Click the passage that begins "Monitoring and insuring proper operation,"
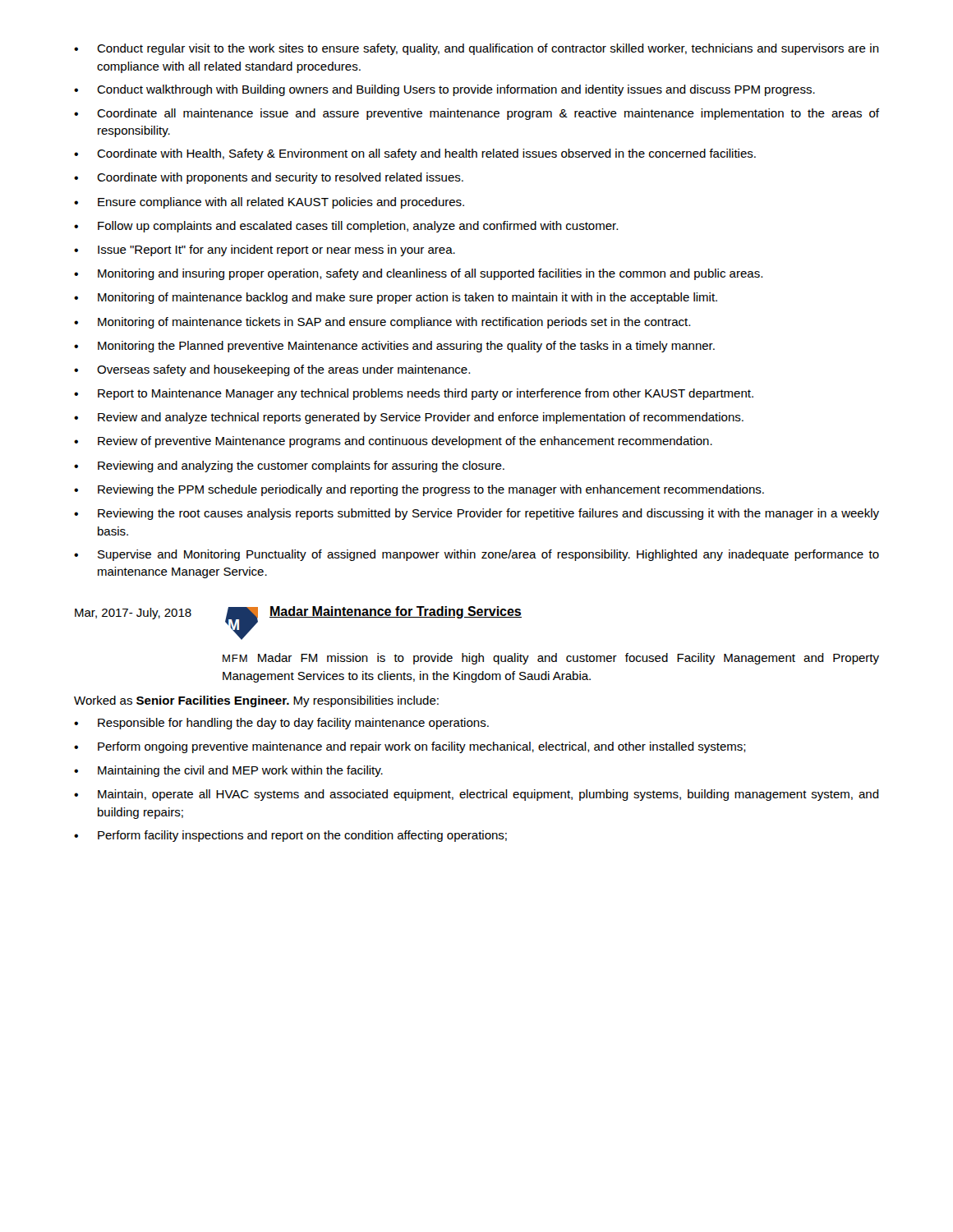Viewport: 953px width, 1232px height. pyautogui.click(x=476, y=274)
